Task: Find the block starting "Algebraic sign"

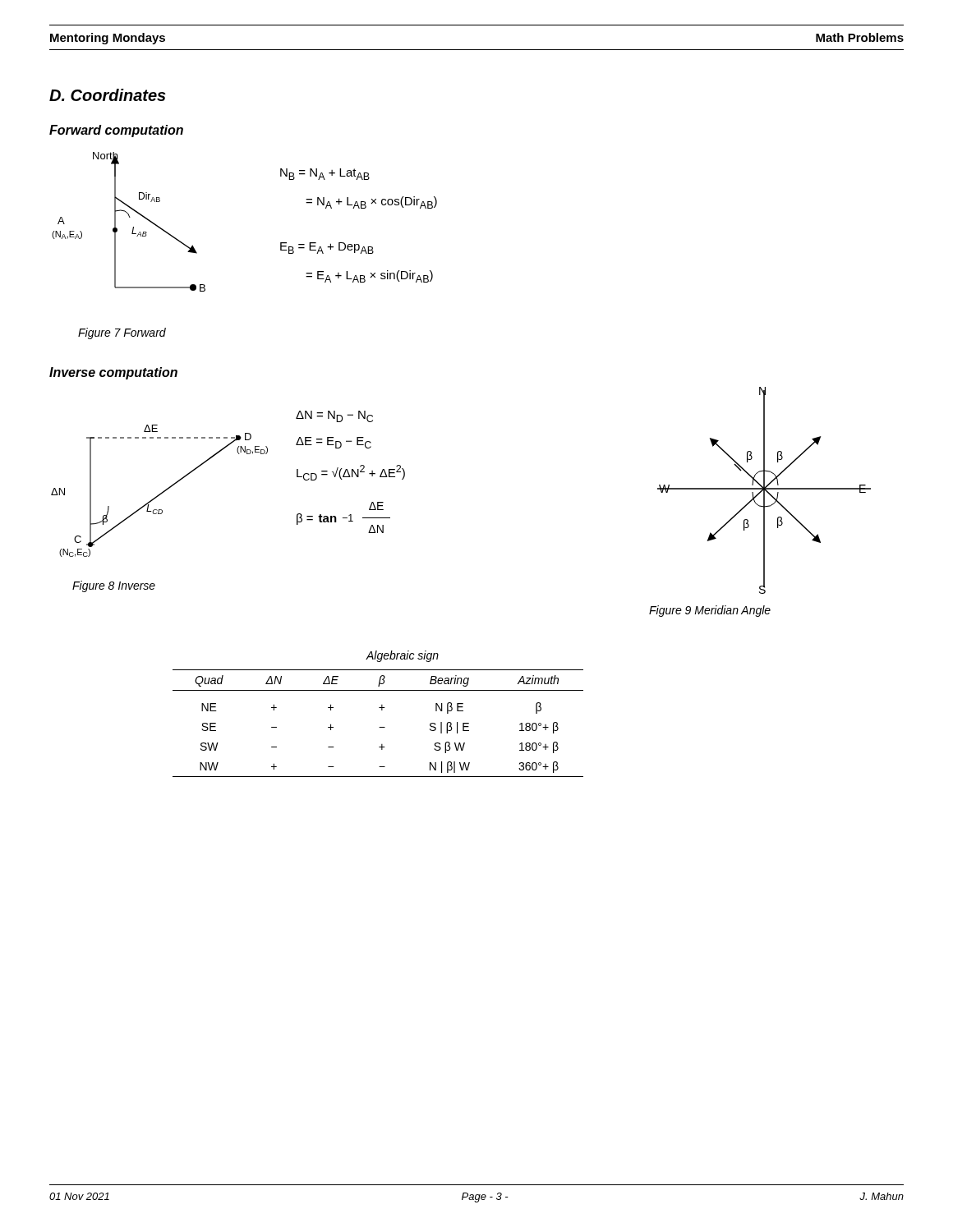Action: [x=403, y=655]
